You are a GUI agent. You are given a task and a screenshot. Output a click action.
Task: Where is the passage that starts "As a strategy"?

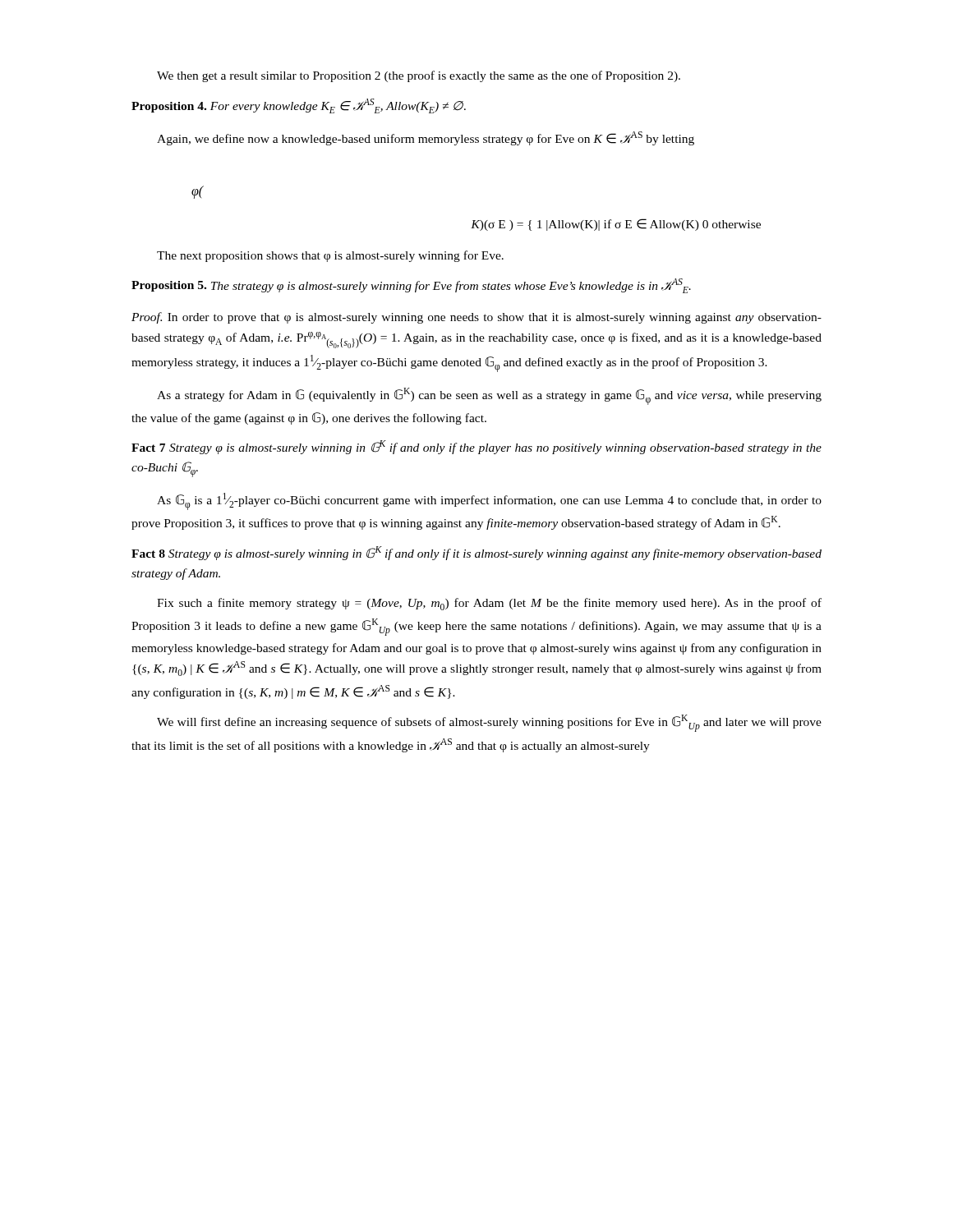pos(476,406)
